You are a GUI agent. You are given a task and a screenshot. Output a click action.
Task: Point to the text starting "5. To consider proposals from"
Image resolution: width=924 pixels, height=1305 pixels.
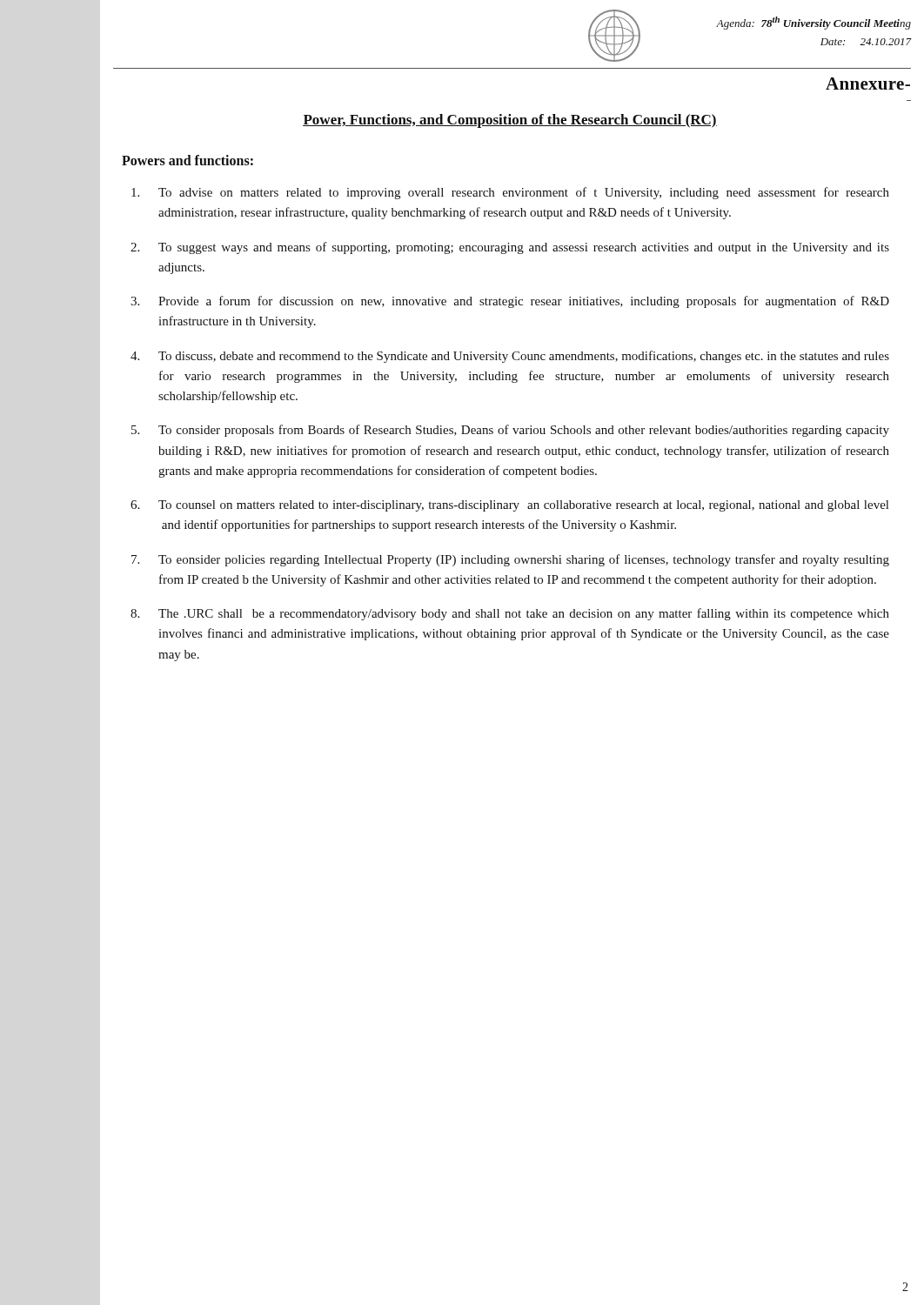coord(510,451)
